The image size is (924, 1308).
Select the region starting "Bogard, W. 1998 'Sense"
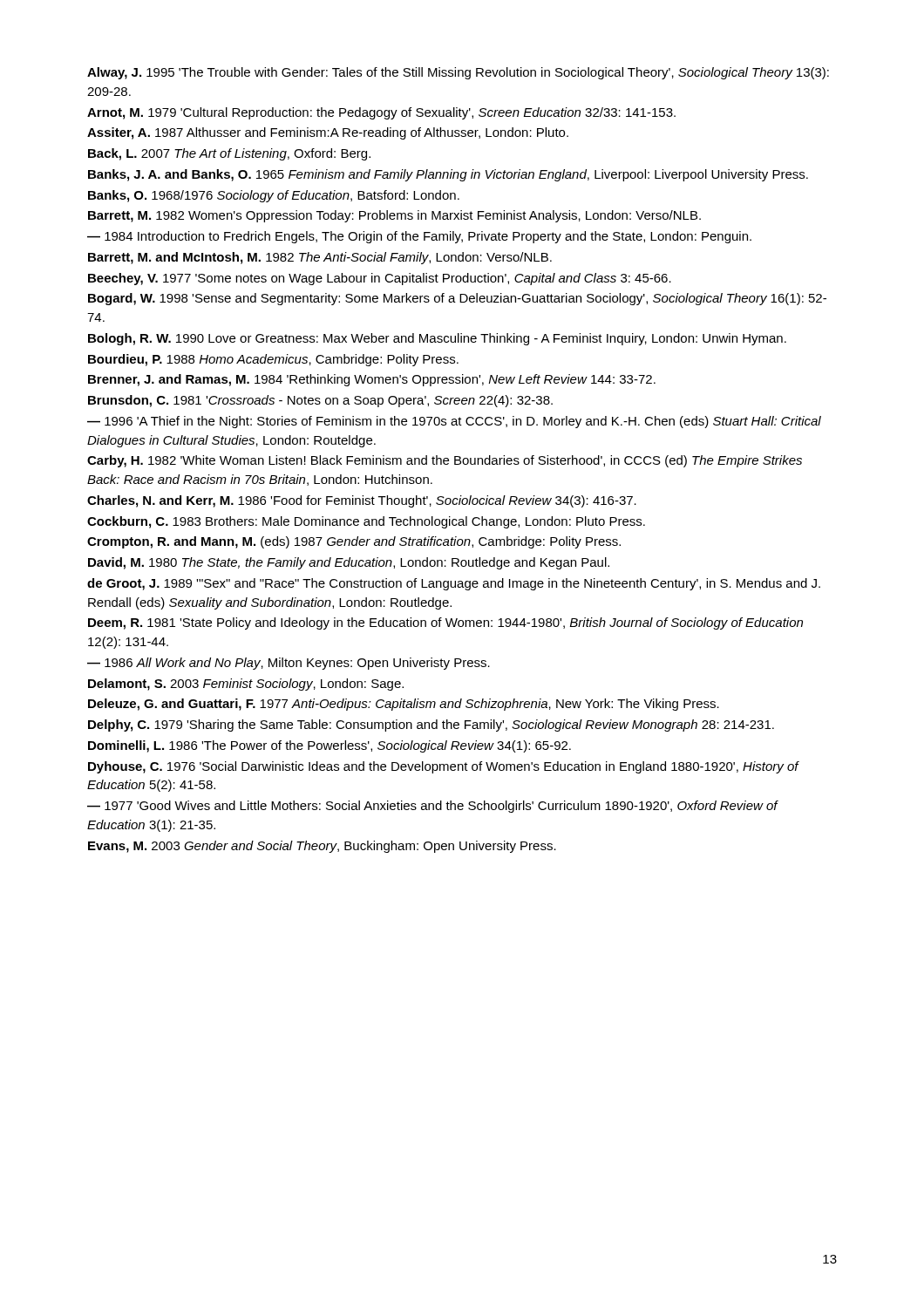[x=457, y=308]
